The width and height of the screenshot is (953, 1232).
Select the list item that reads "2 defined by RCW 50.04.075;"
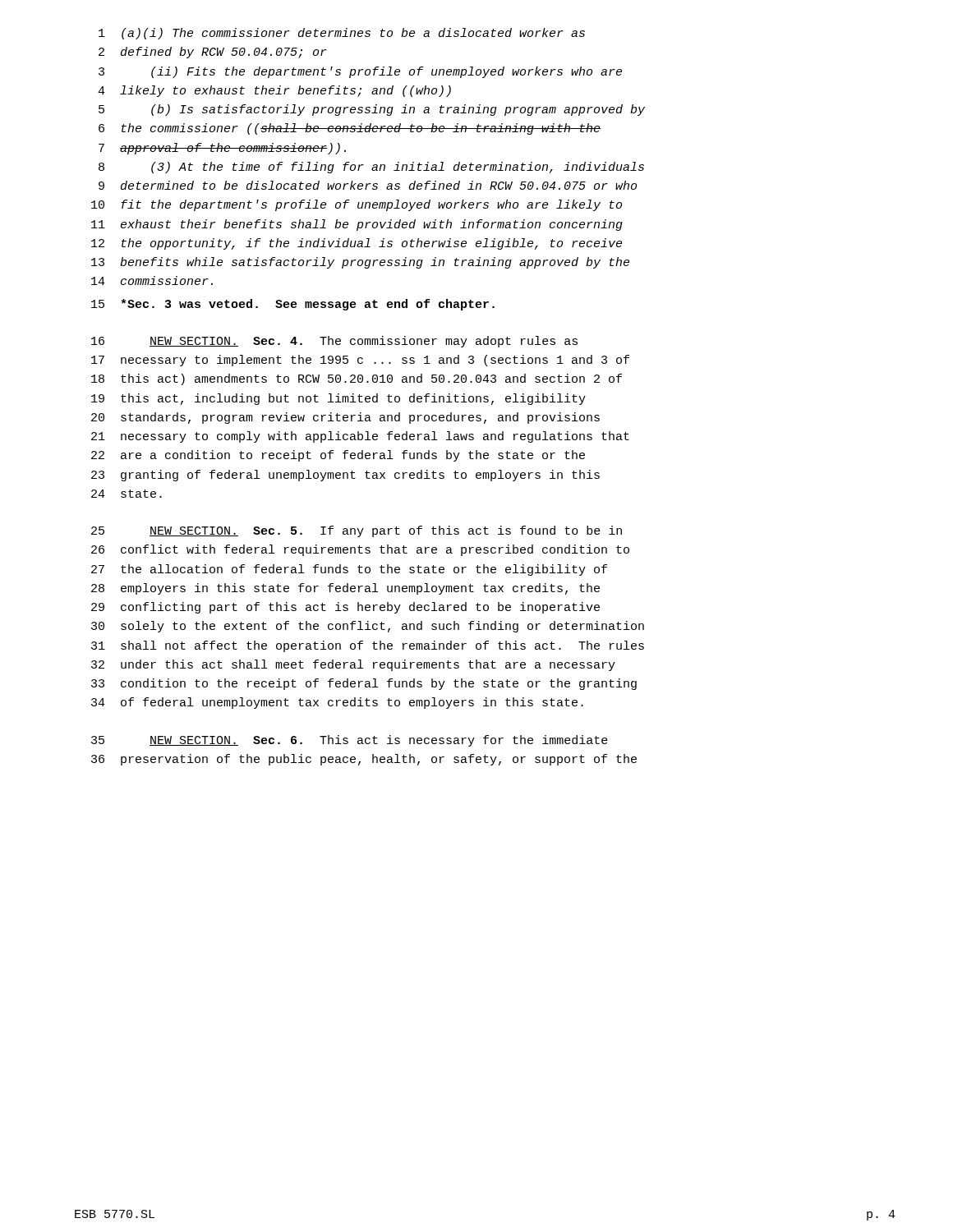coord(213,53)
